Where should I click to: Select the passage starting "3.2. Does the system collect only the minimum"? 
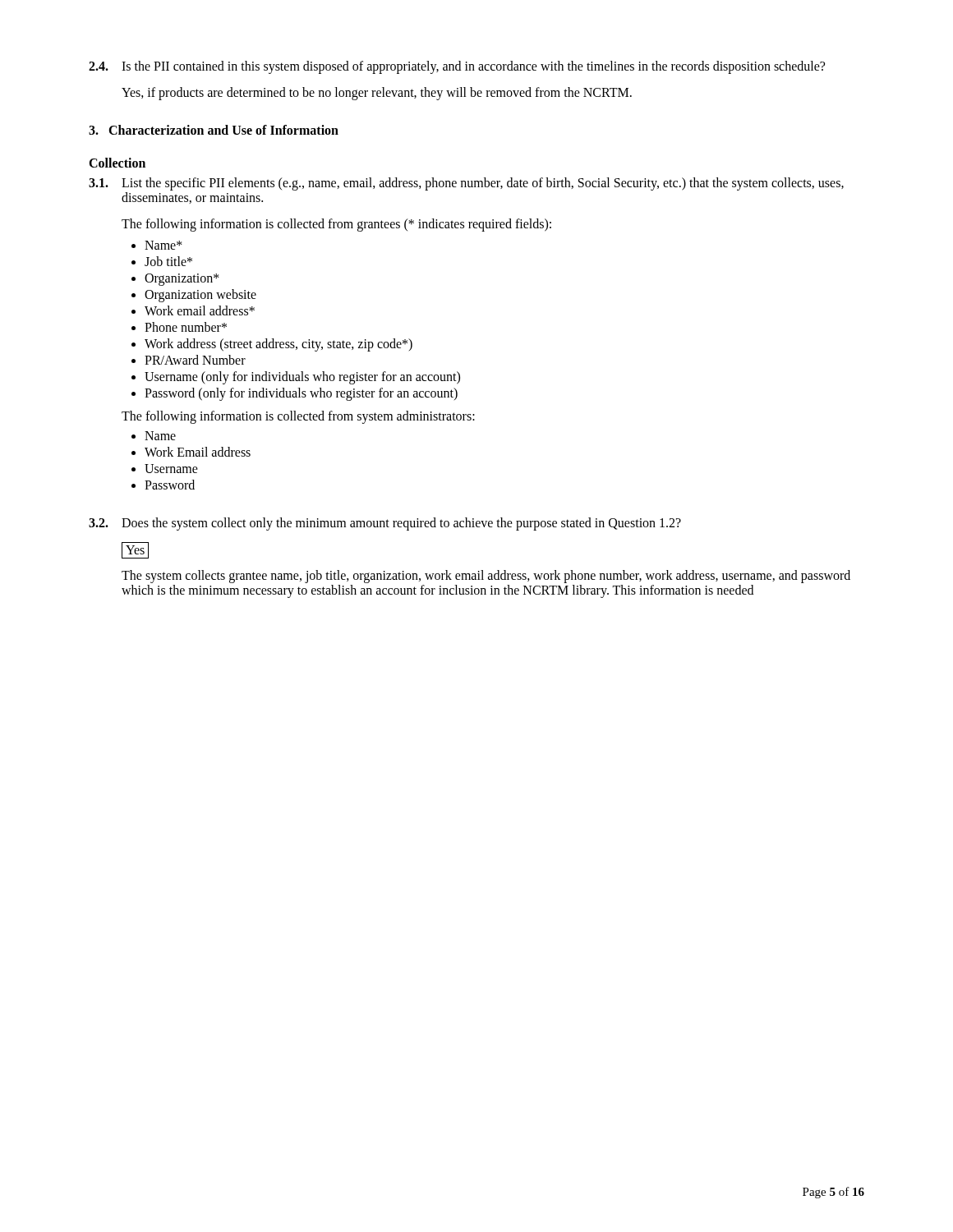476,523
